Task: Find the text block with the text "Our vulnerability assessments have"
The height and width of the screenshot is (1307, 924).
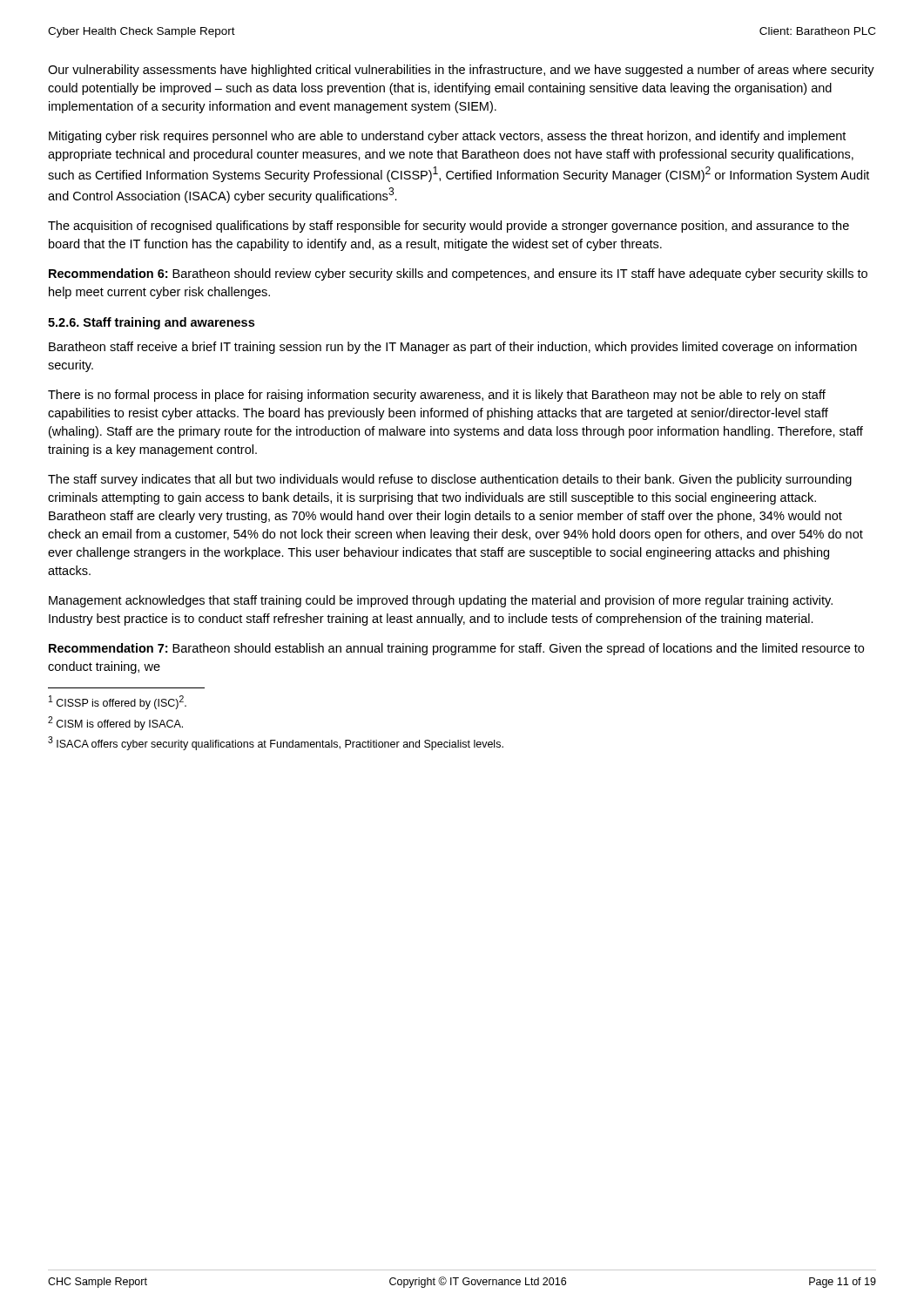Action: [x=462, y=88]
